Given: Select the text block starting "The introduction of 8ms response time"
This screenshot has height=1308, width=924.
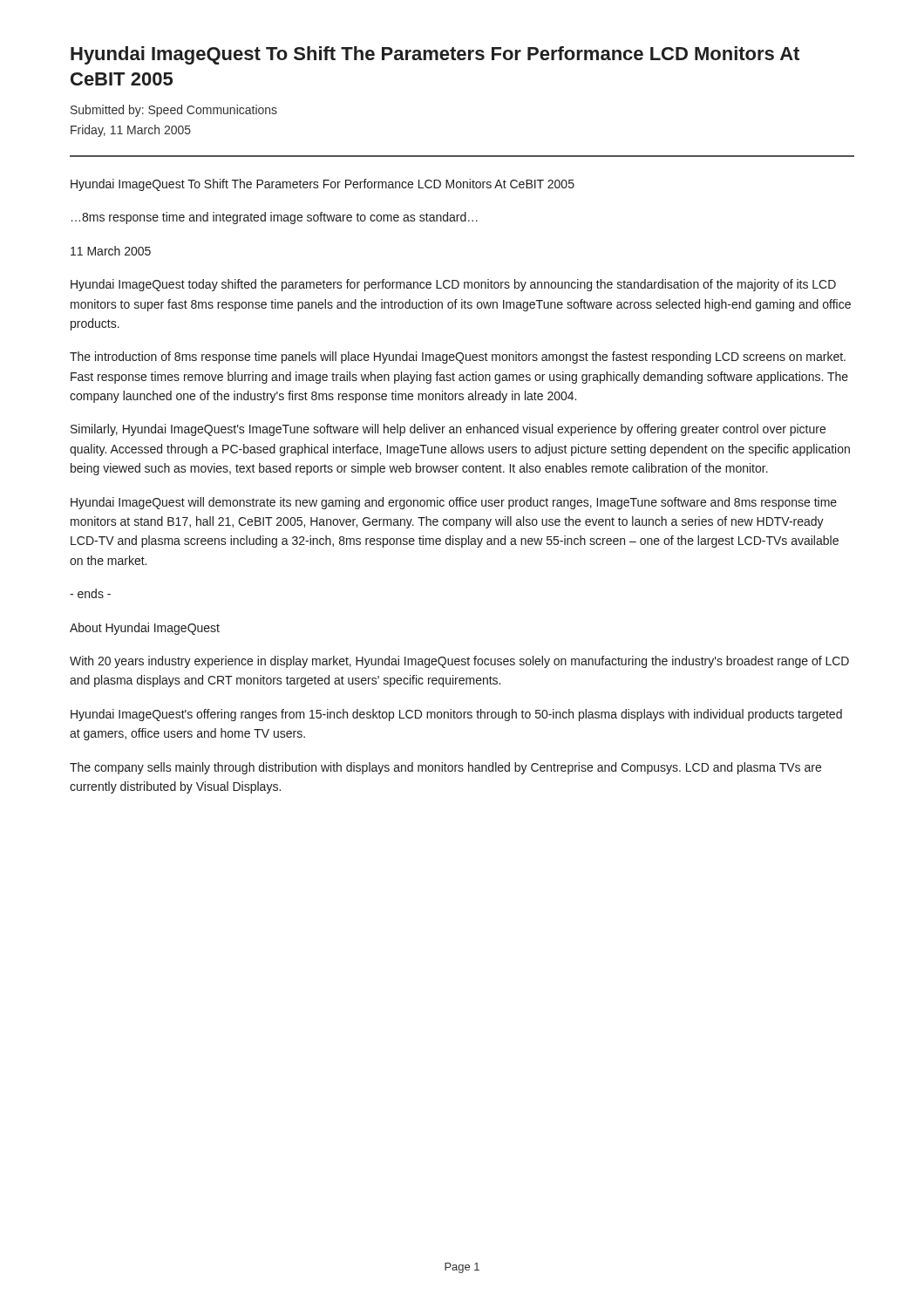Looking at the screenshot, I should (459, 376).
